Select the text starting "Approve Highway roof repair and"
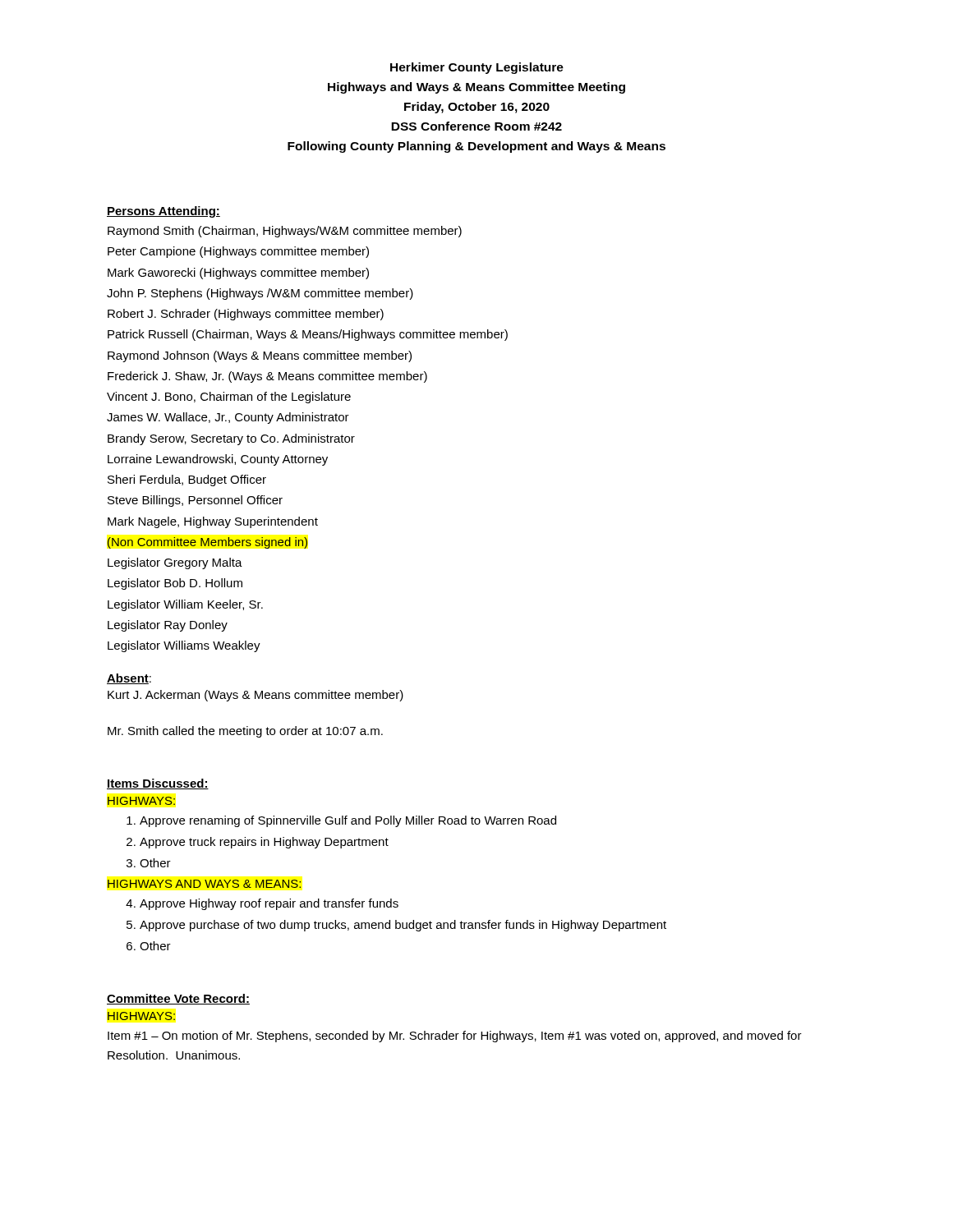This screenshot has width=953, height=1232. (x=269, y=904)
